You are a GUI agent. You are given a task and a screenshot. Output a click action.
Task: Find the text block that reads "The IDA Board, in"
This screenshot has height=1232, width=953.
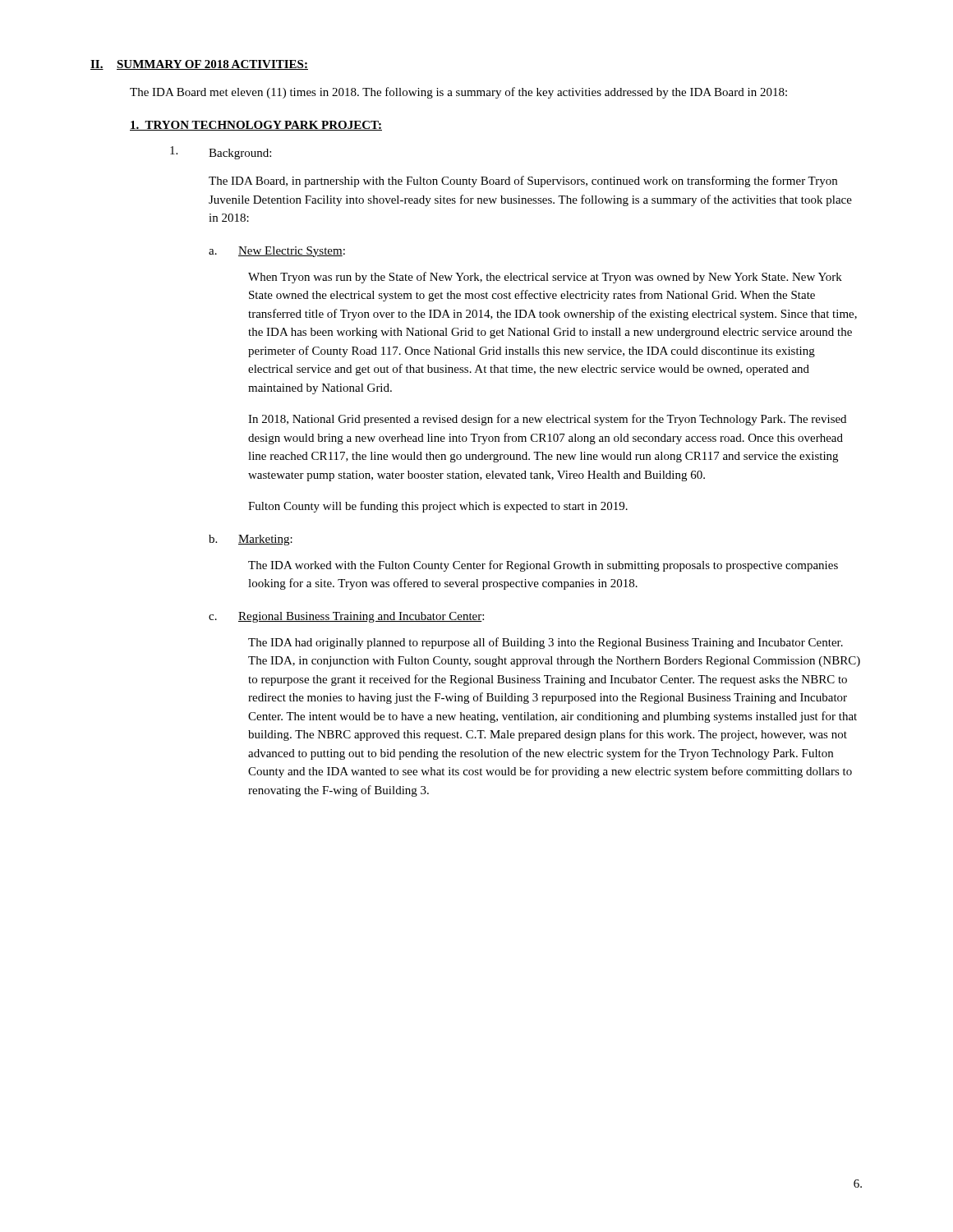point(530,199)
